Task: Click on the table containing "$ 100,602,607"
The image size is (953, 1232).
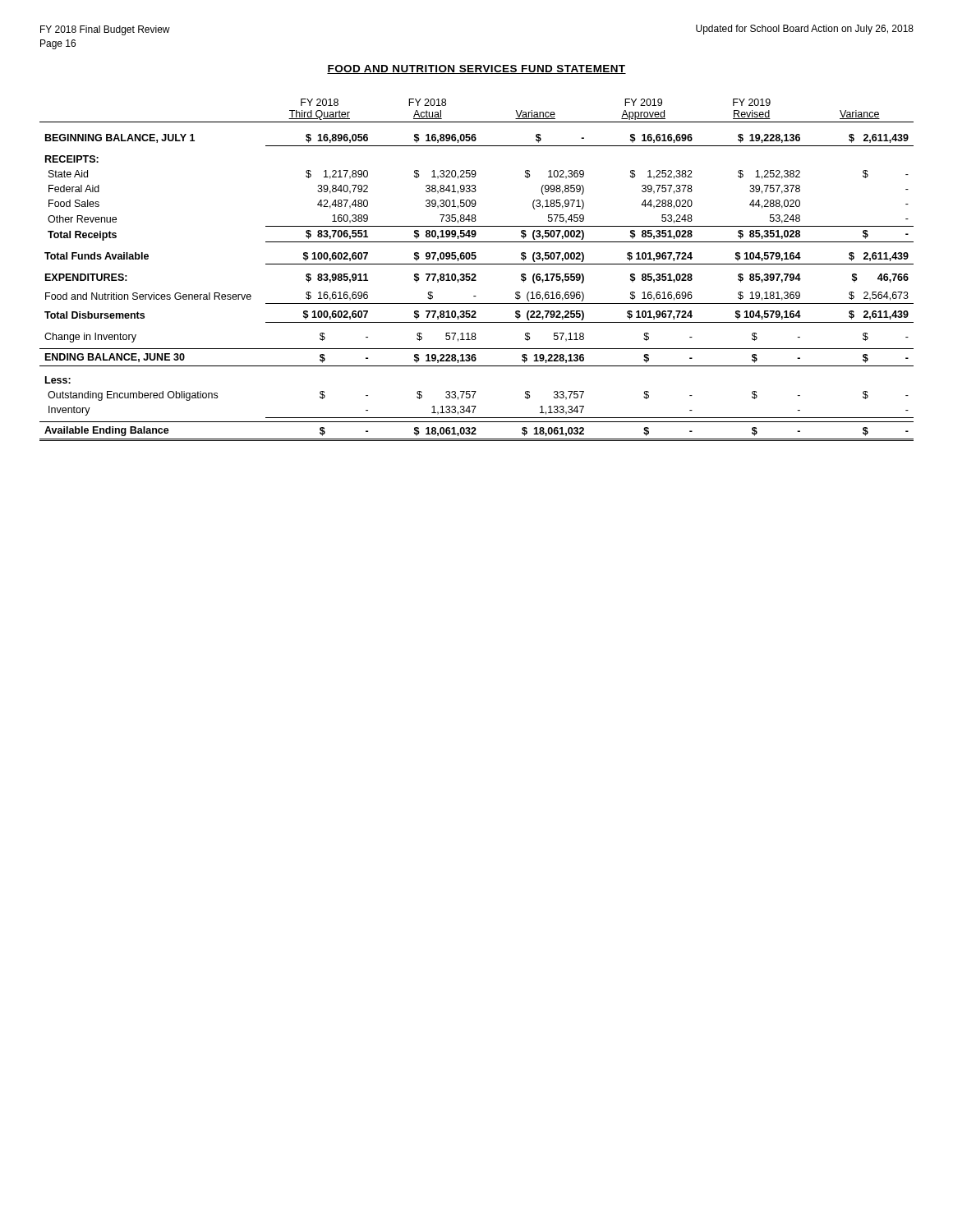Action: coord(476,268)
